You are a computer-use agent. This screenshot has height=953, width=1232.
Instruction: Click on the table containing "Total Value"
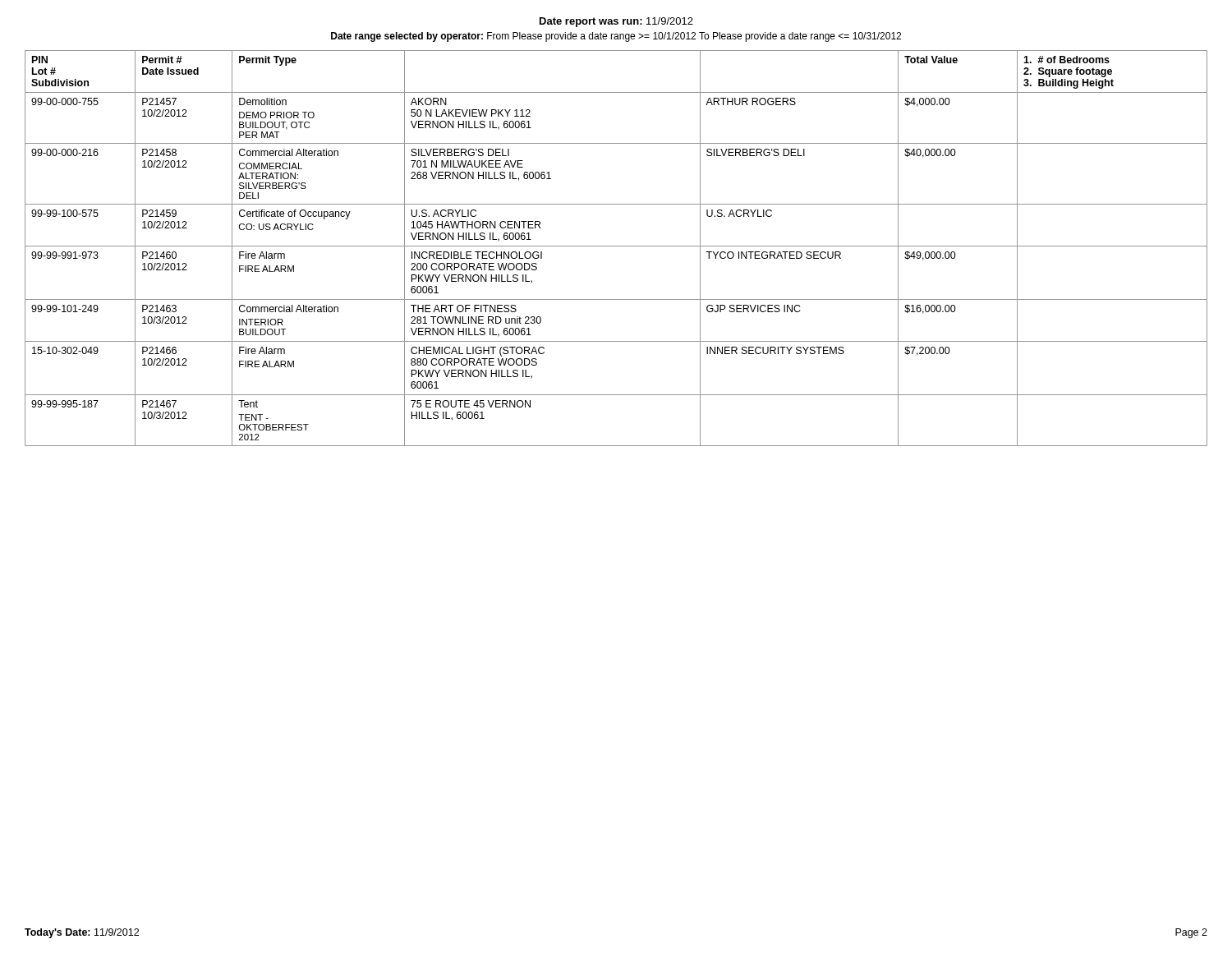pos(616,248)
